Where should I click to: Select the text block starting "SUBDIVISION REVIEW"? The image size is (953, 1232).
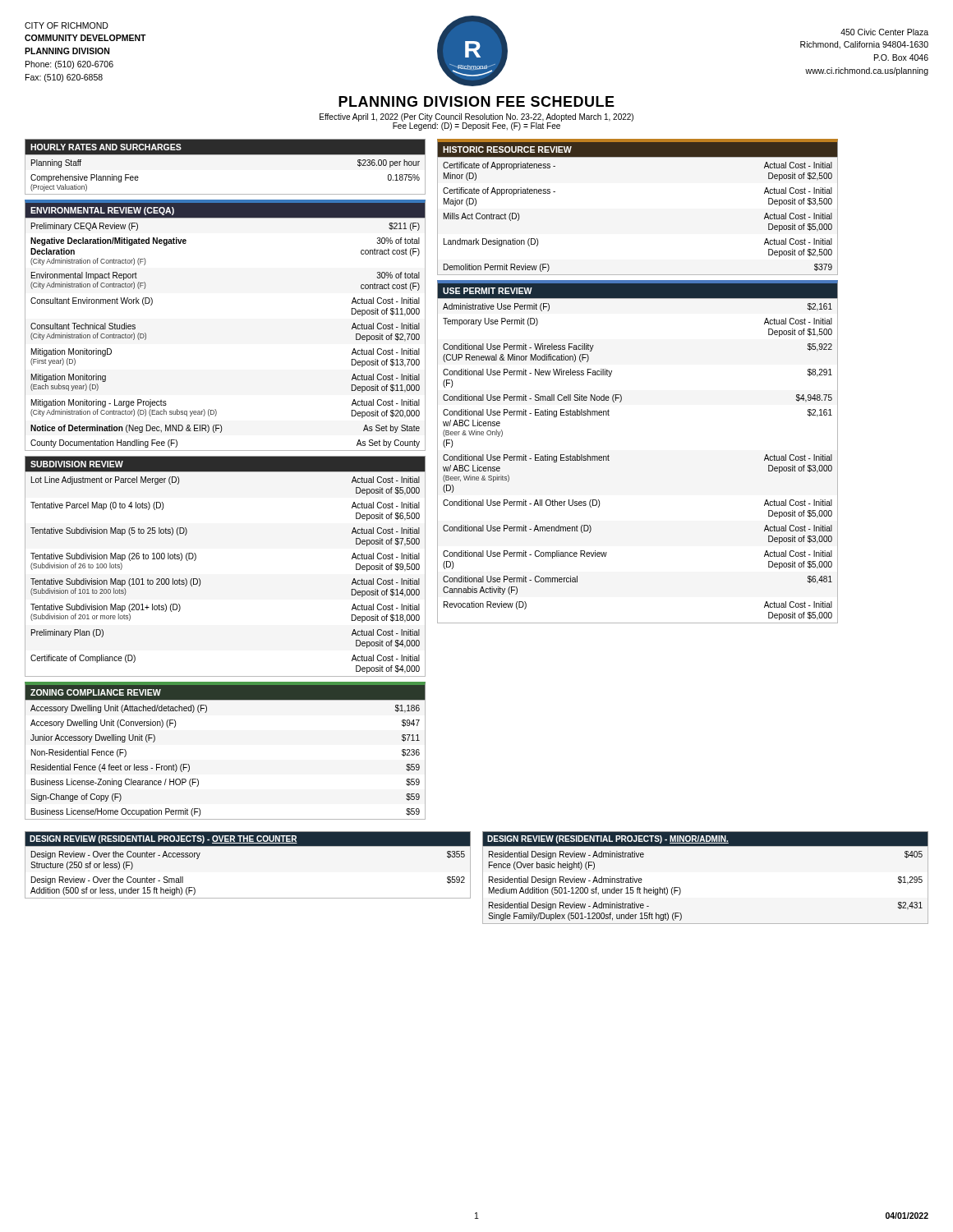(x=77, y=464)
